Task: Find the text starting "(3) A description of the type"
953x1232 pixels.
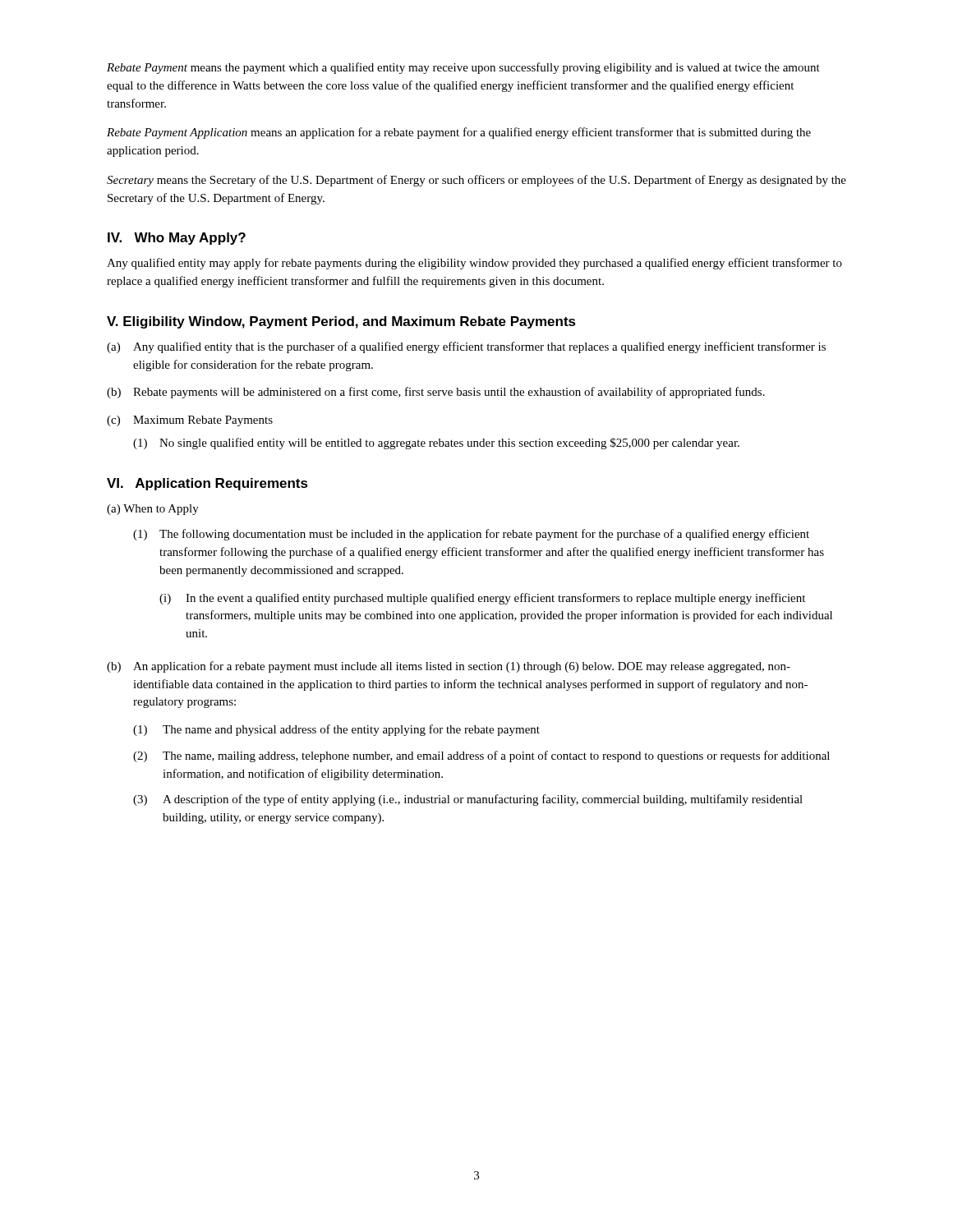Action: point(490,809)
